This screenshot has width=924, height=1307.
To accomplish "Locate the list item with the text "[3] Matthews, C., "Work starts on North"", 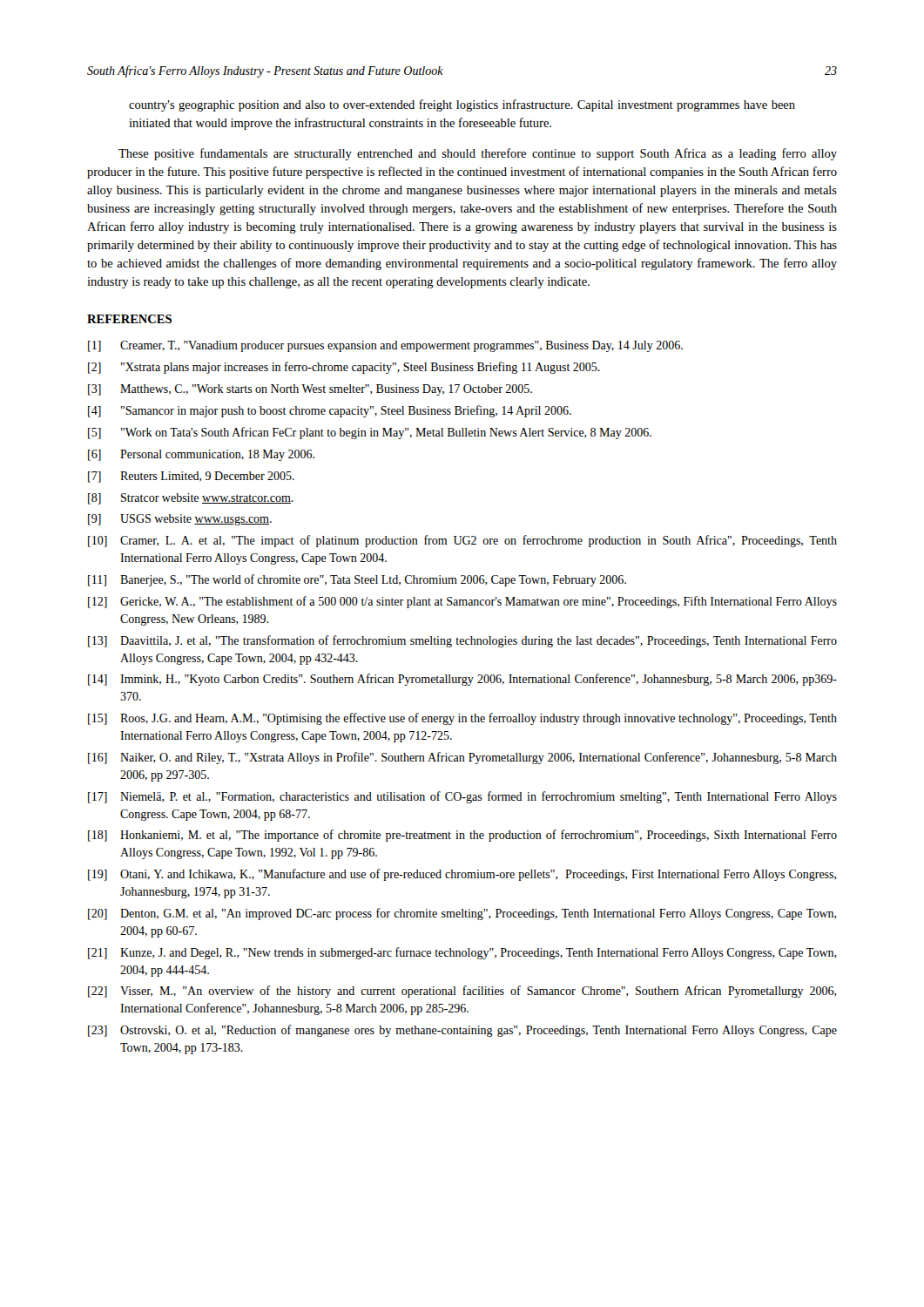I will (462, 390).
